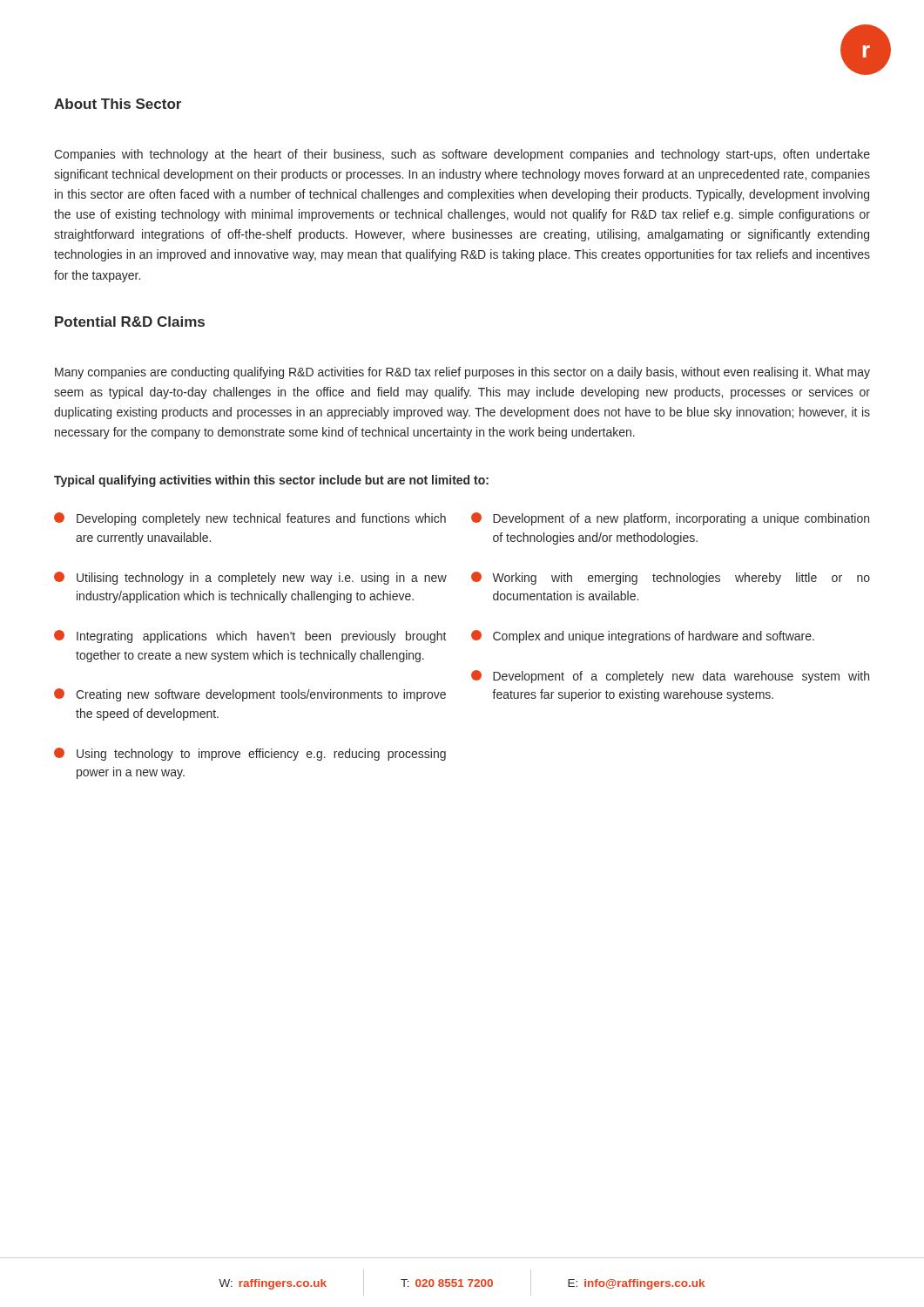Select the text block starting "Creating new software development tools/environments"

(250, 705)
